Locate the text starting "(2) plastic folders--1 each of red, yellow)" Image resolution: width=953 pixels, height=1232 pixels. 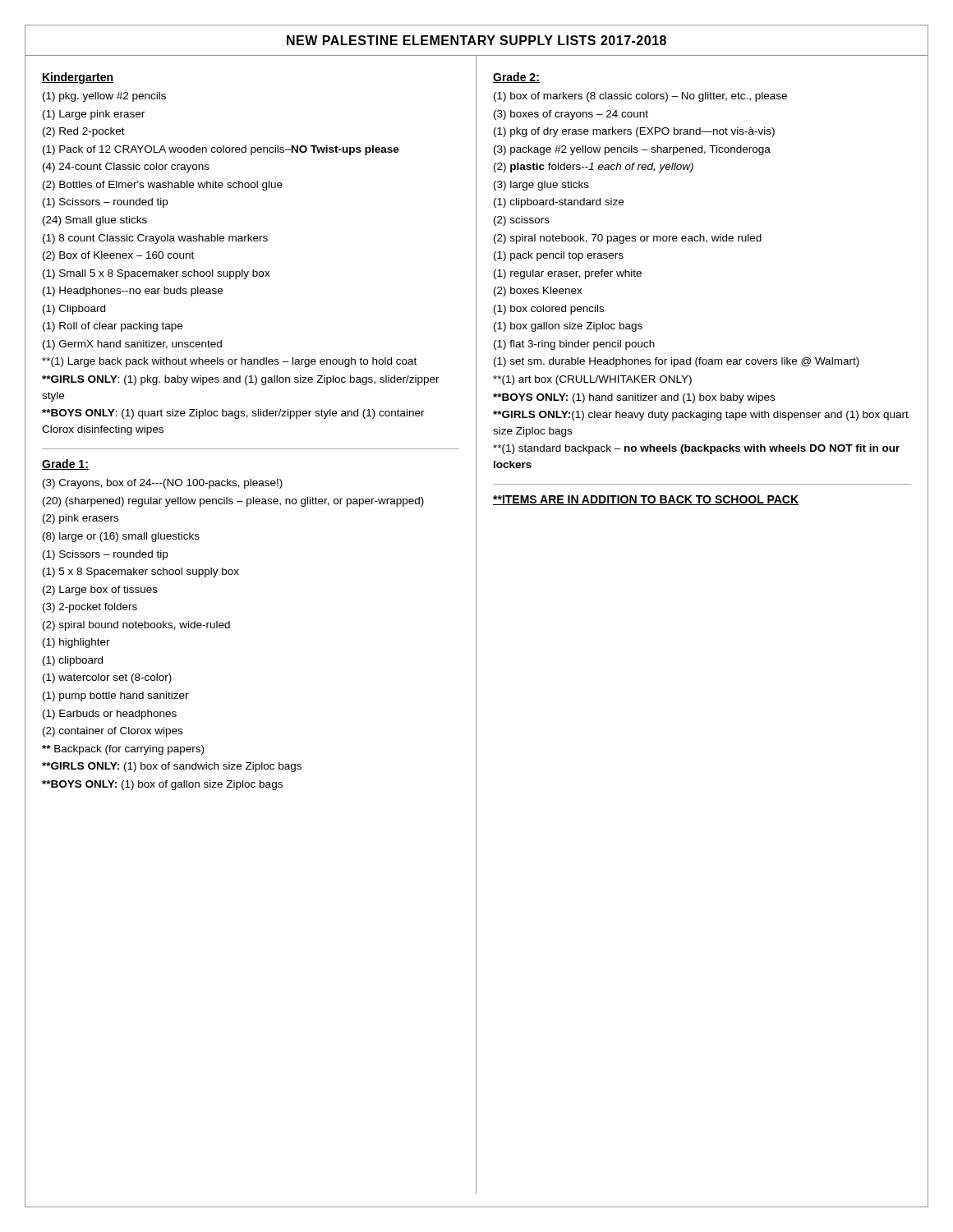[x=593, y=167]
